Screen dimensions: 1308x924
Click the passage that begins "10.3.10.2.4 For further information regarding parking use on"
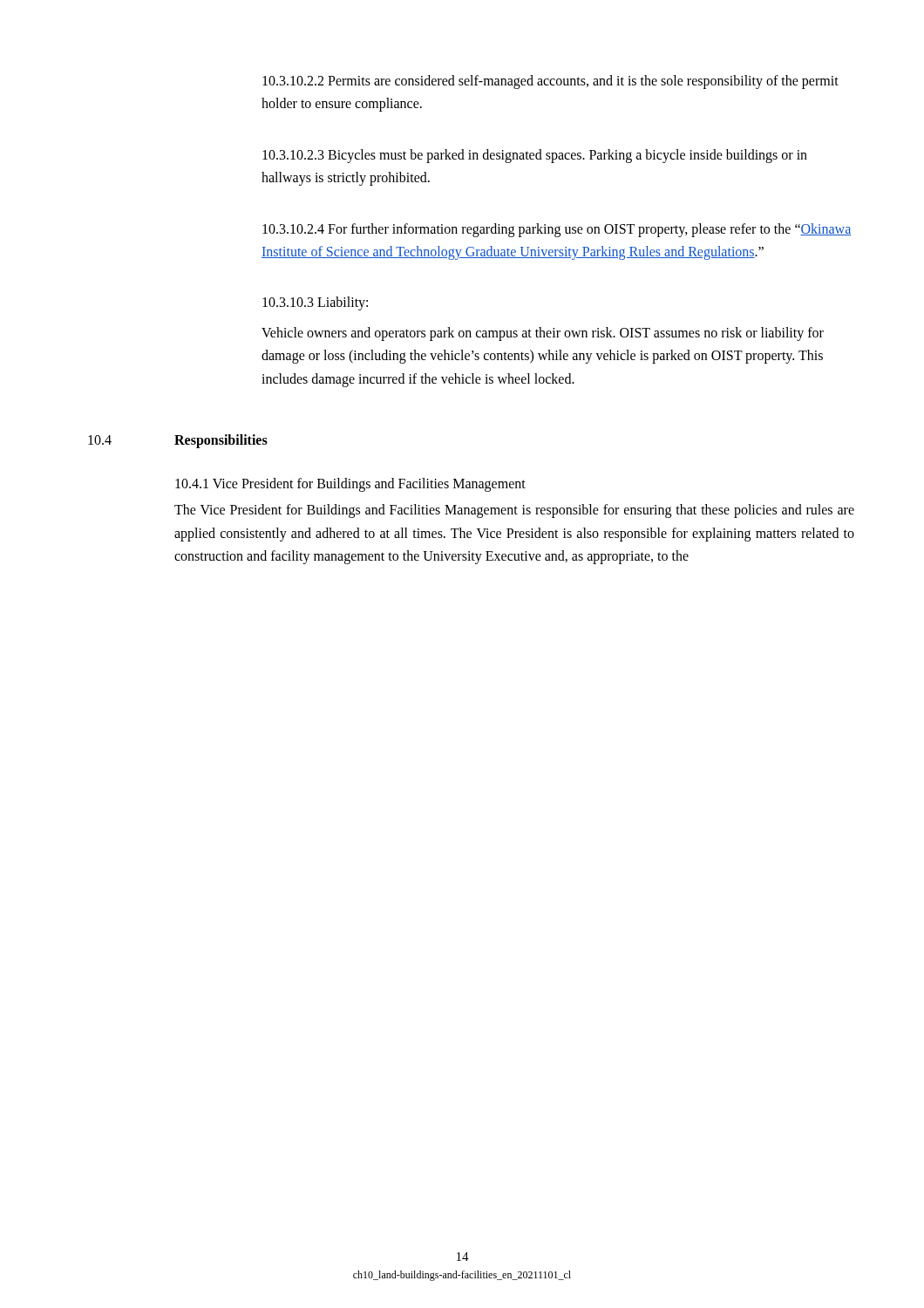point(556,240)
